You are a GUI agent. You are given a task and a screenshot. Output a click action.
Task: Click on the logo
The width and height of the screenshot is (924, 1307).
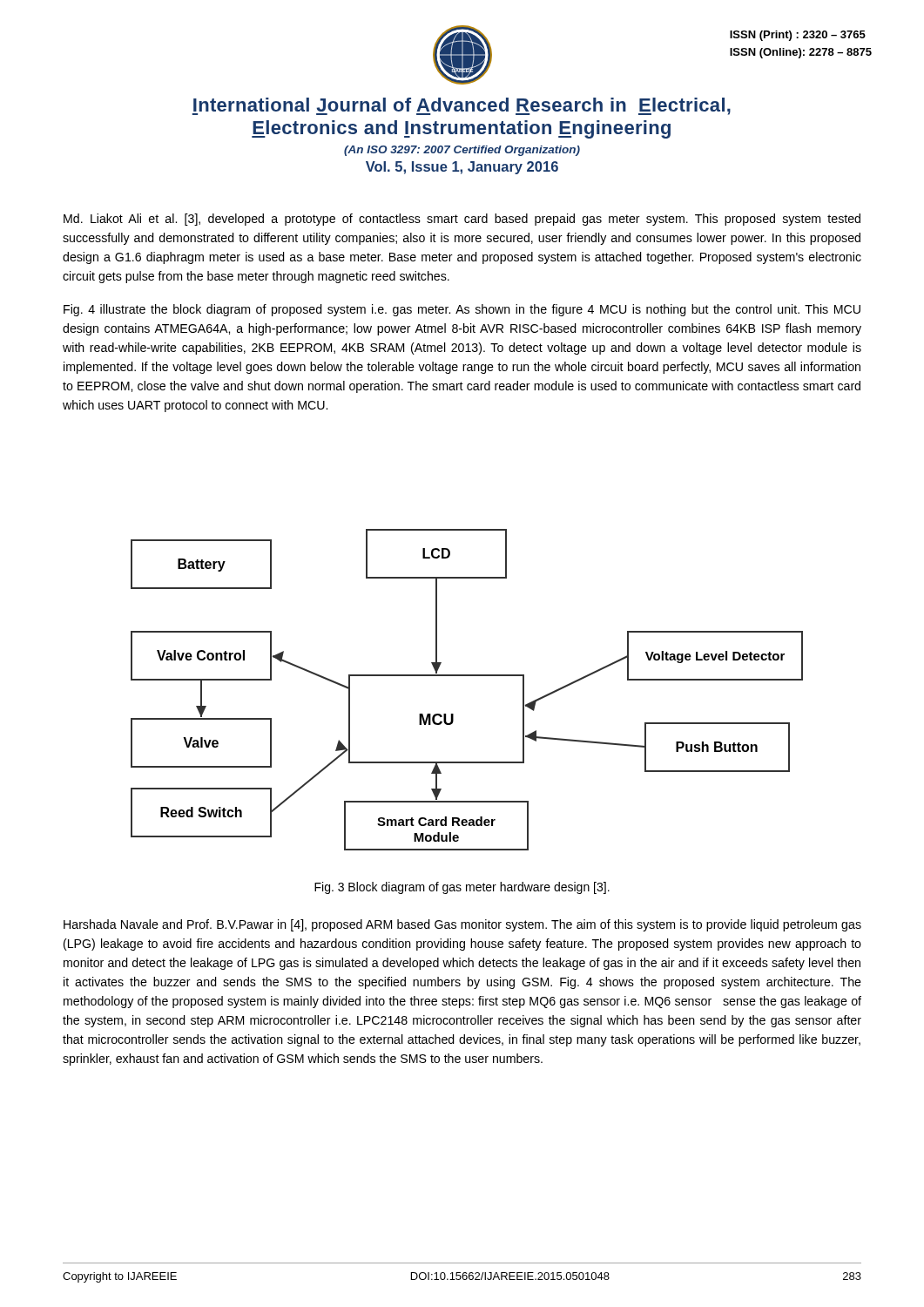point(462,56)
